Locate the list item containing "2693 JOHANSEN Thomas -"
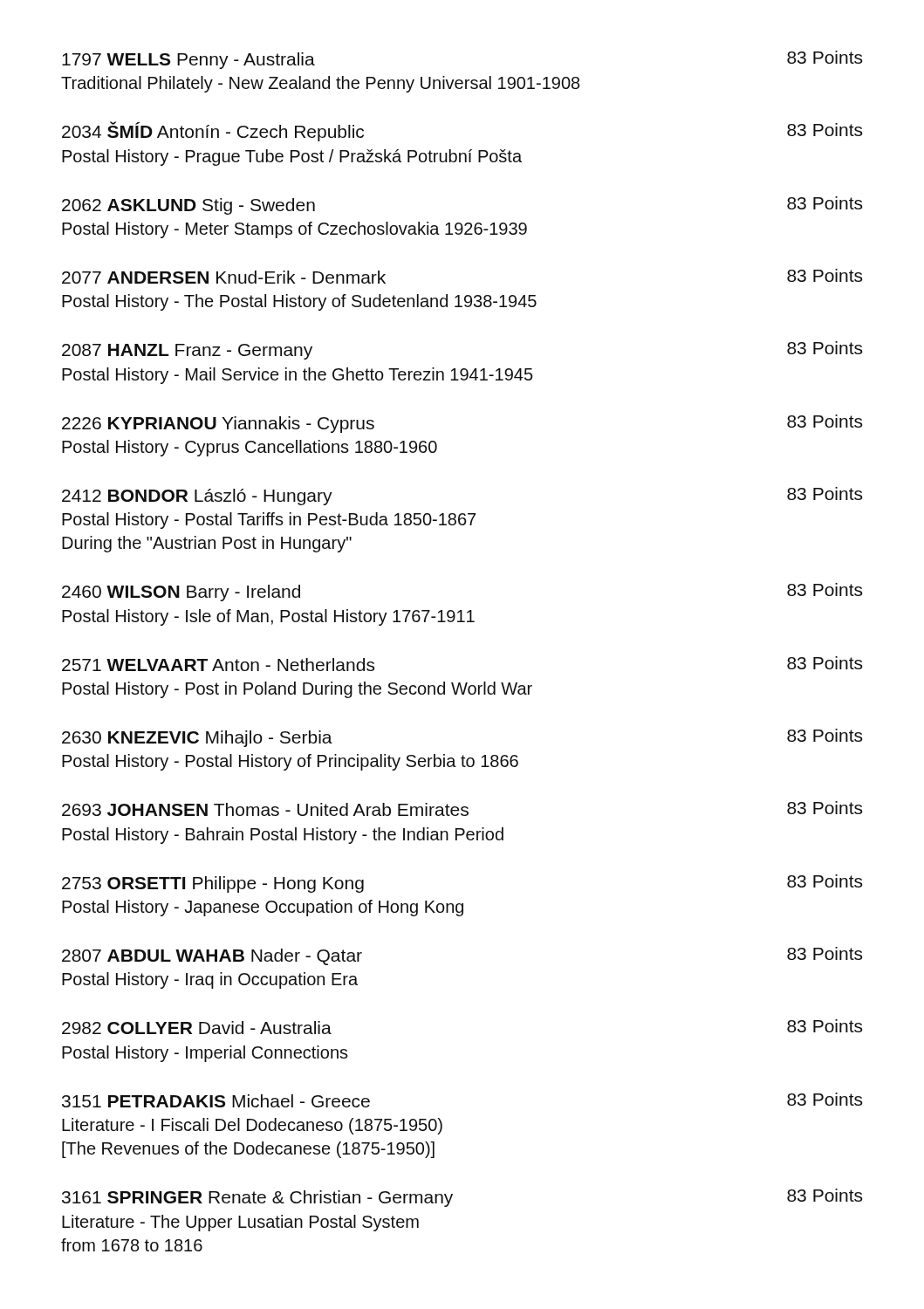 pos(462,822)
